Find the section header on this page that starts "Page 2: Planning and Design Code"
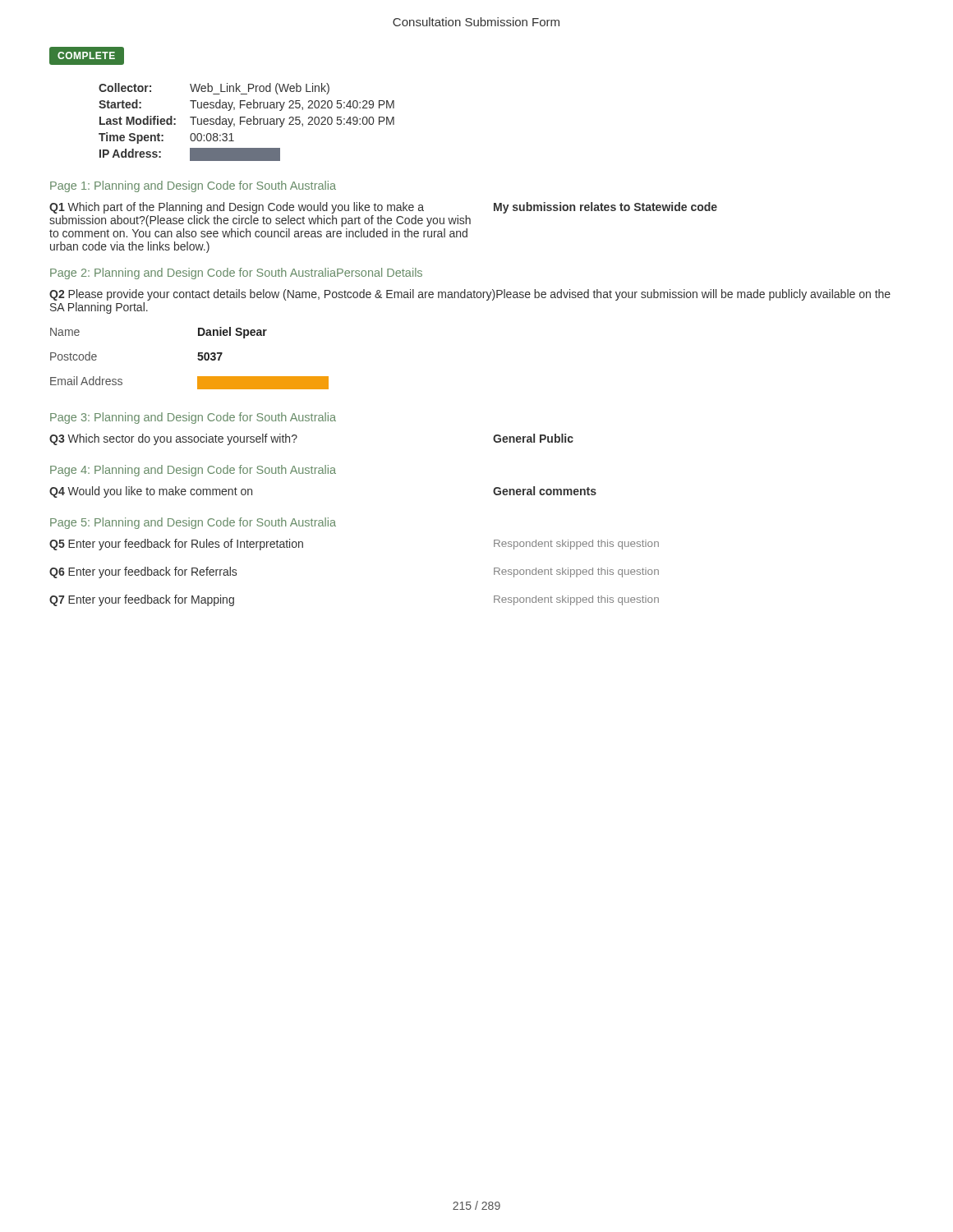Viewport: 953px width, 1232px height. click(x=236, y=273)
